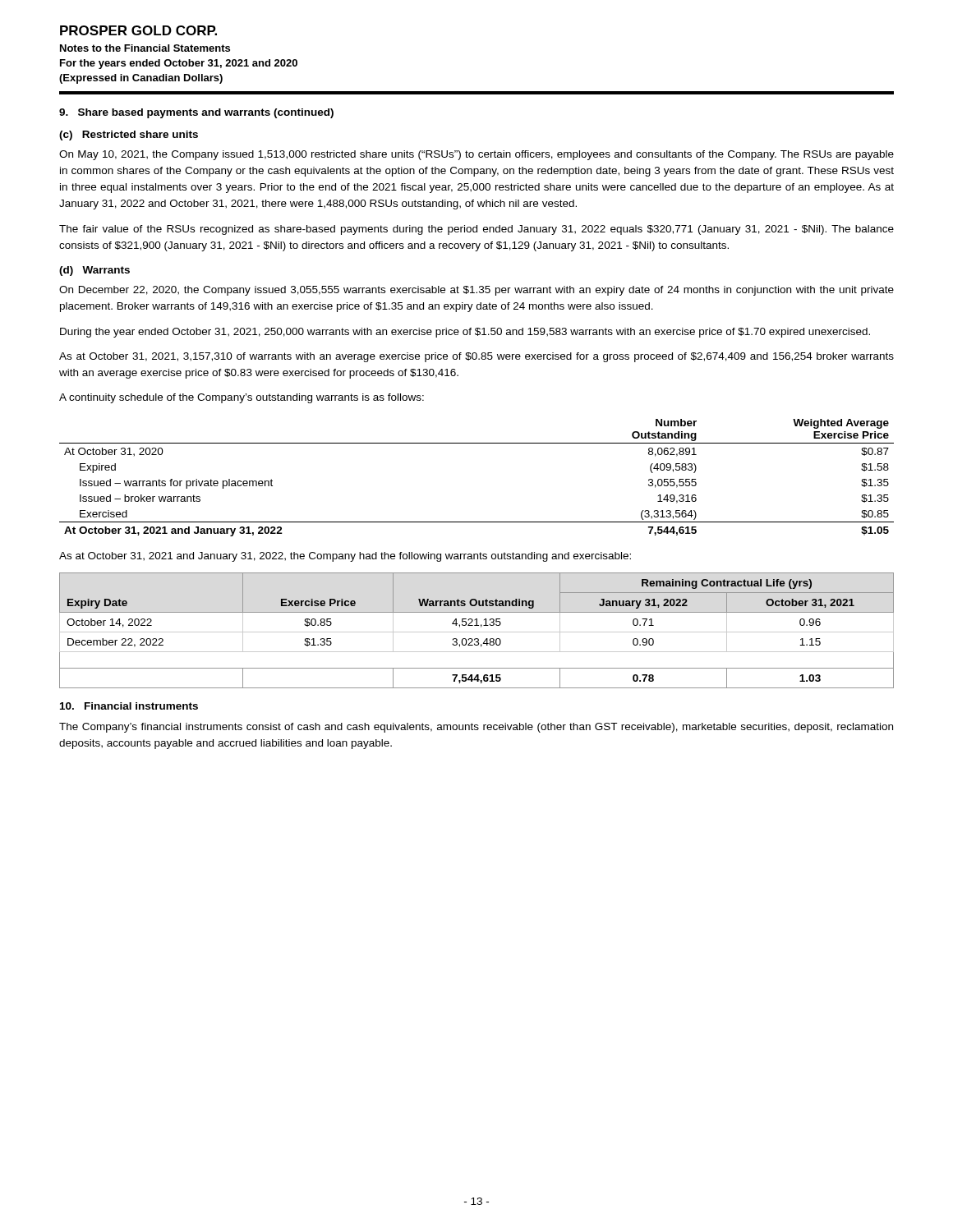Locate the text block that says "The Company’s financial instruments"
The image size is (953, 1232).
(x=476, y=735)
